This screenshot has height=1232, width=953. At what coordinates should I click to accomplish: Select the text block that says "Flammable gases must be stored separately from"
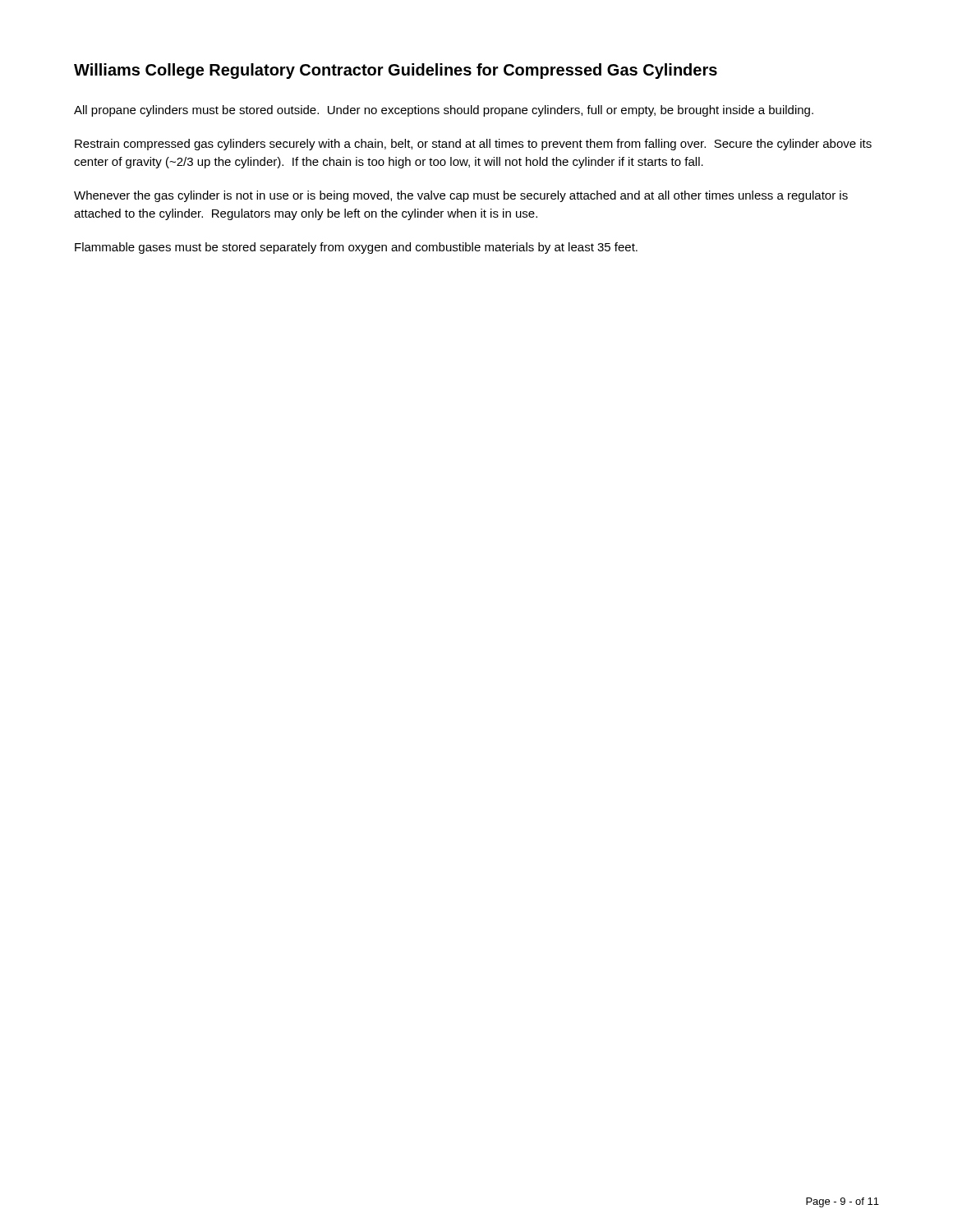coord(356,246)
